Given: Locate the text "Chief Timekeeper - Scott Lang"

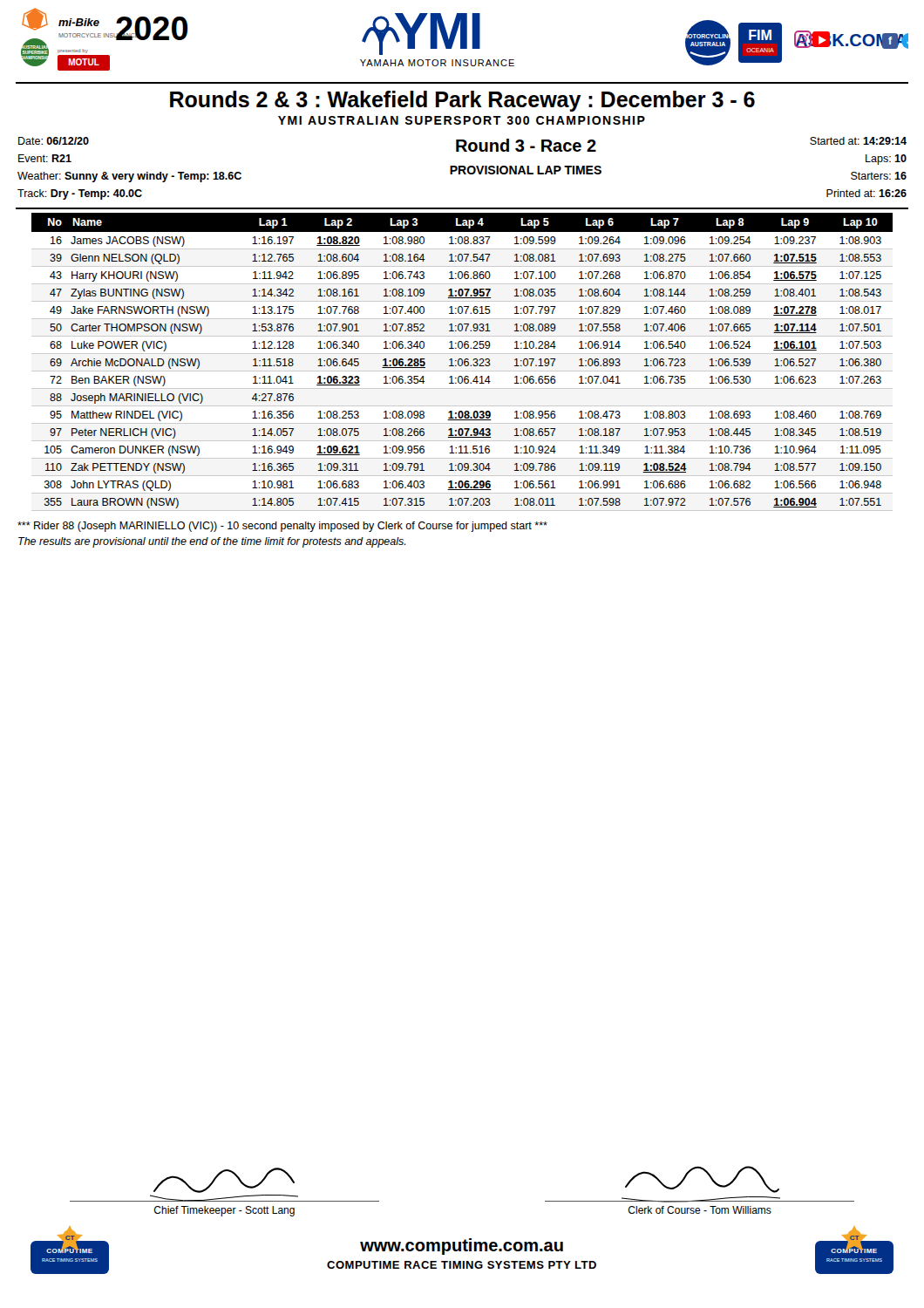Looking at the screenshot, I should [x=224, y=1210].
